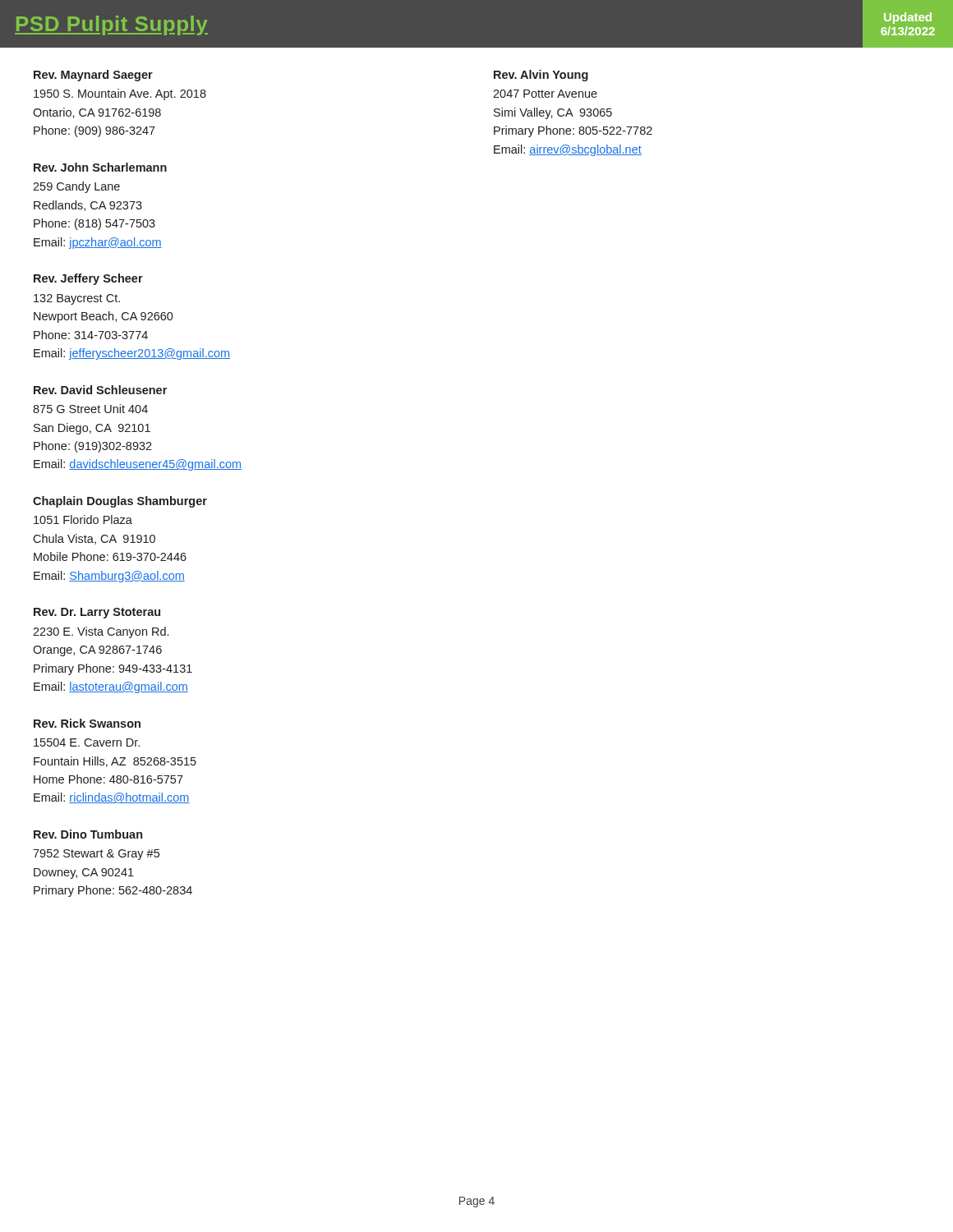The image size is (953, 1232).
Task: Select the block starting "Rev. Dino Tumbuan 7952 Stewart &"
Action: point(88,834)
